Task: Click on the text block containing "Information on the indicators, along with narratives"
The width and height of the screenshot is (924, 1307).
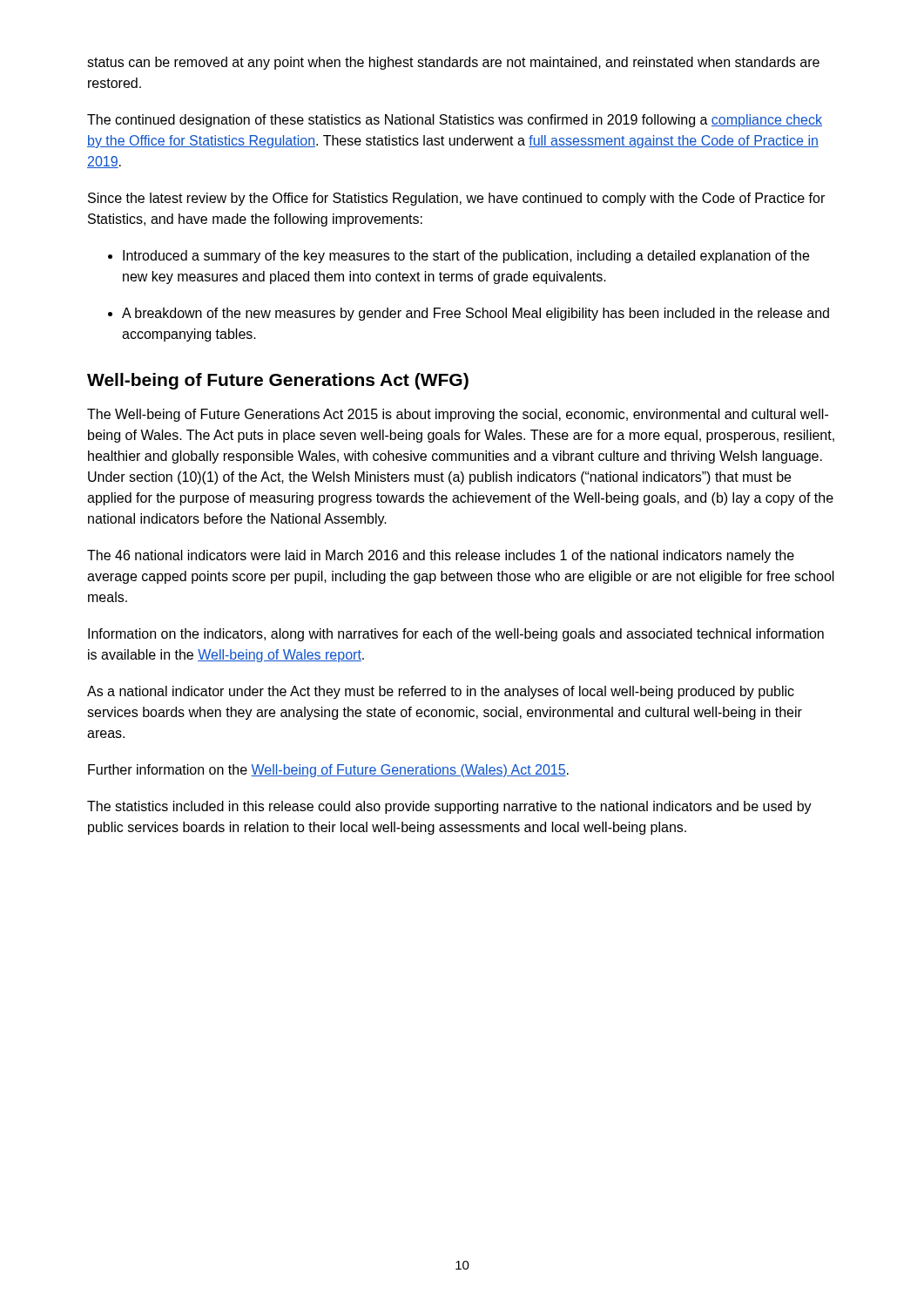Action: (462, 645)
